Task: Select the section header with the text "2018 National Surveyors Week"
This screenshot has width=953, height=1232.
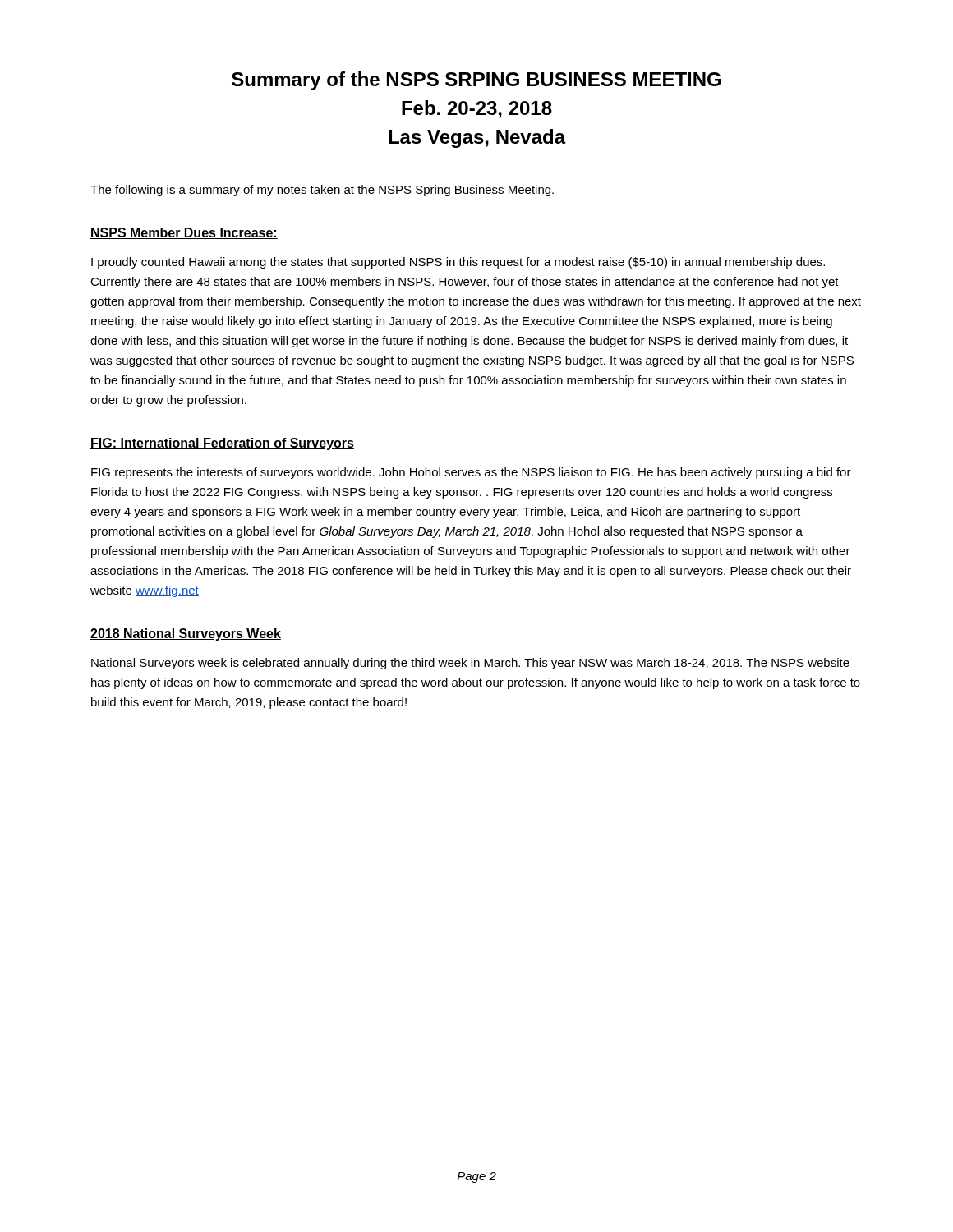Action: [186, 634]
